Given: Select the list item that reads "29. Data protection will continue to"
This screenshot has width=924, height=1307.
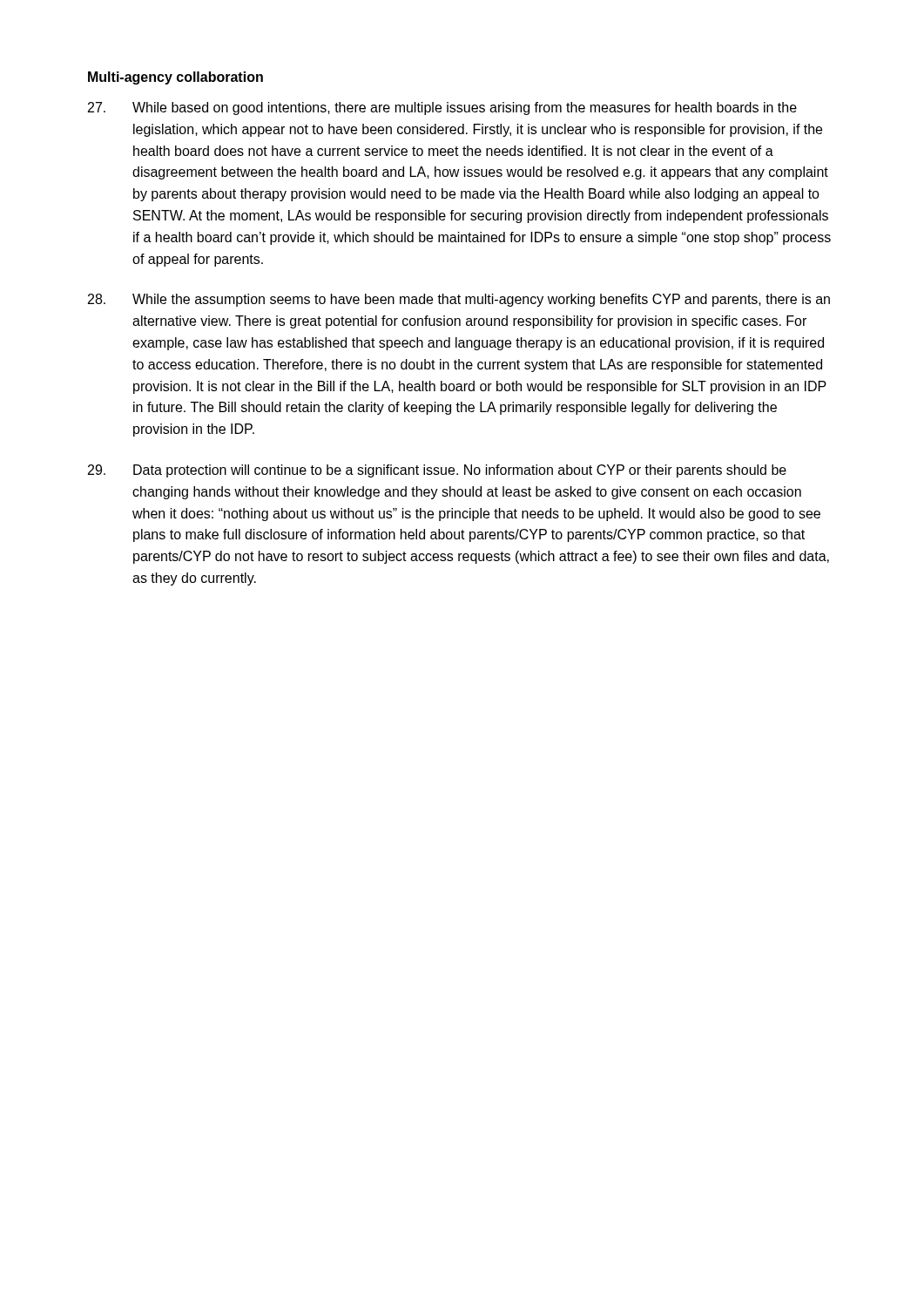Looking at the screenshot, I should coord(462,525).
